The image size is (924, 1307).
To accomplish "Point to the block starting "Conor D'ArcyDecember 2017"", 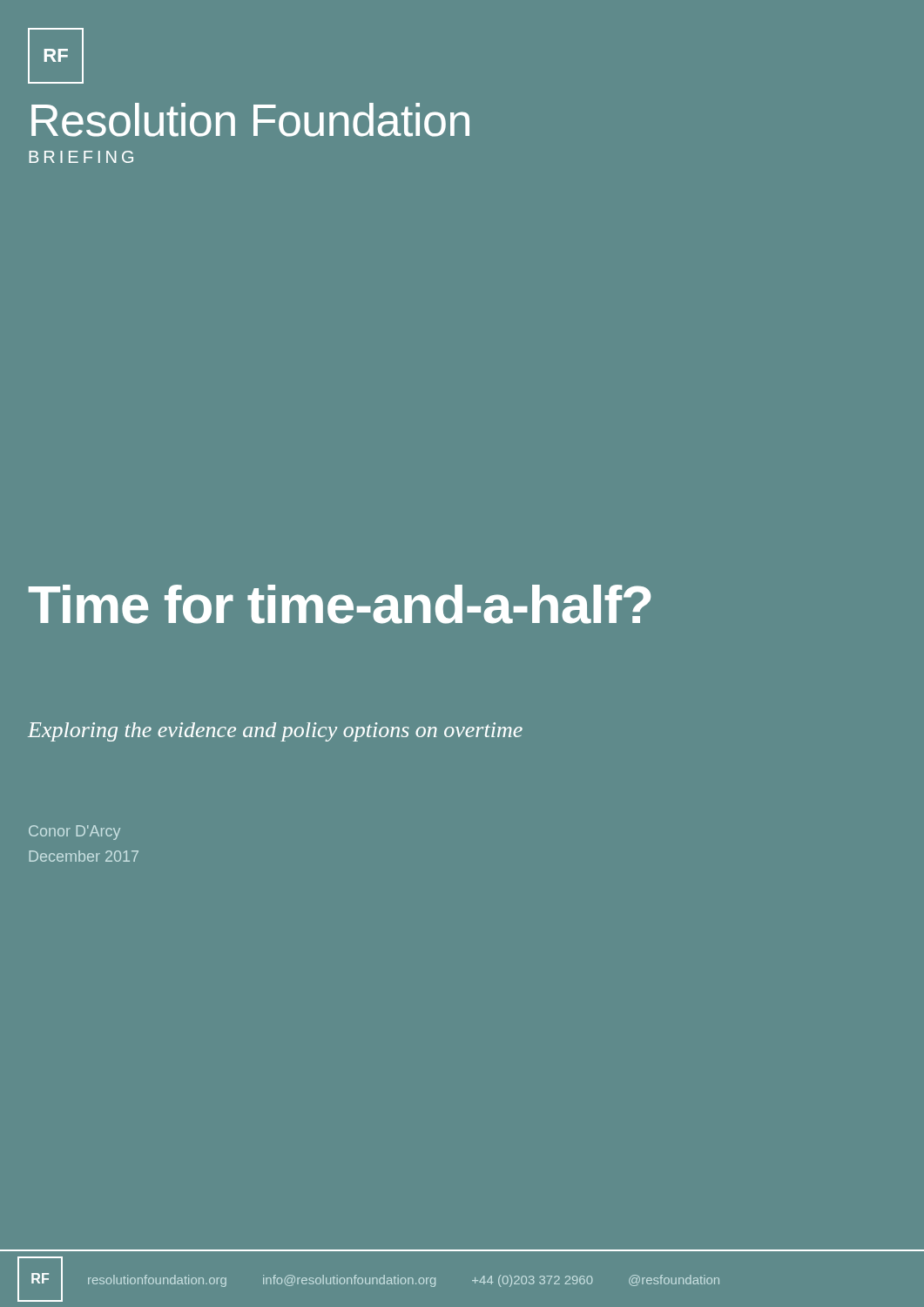I will tap(84, 844).
